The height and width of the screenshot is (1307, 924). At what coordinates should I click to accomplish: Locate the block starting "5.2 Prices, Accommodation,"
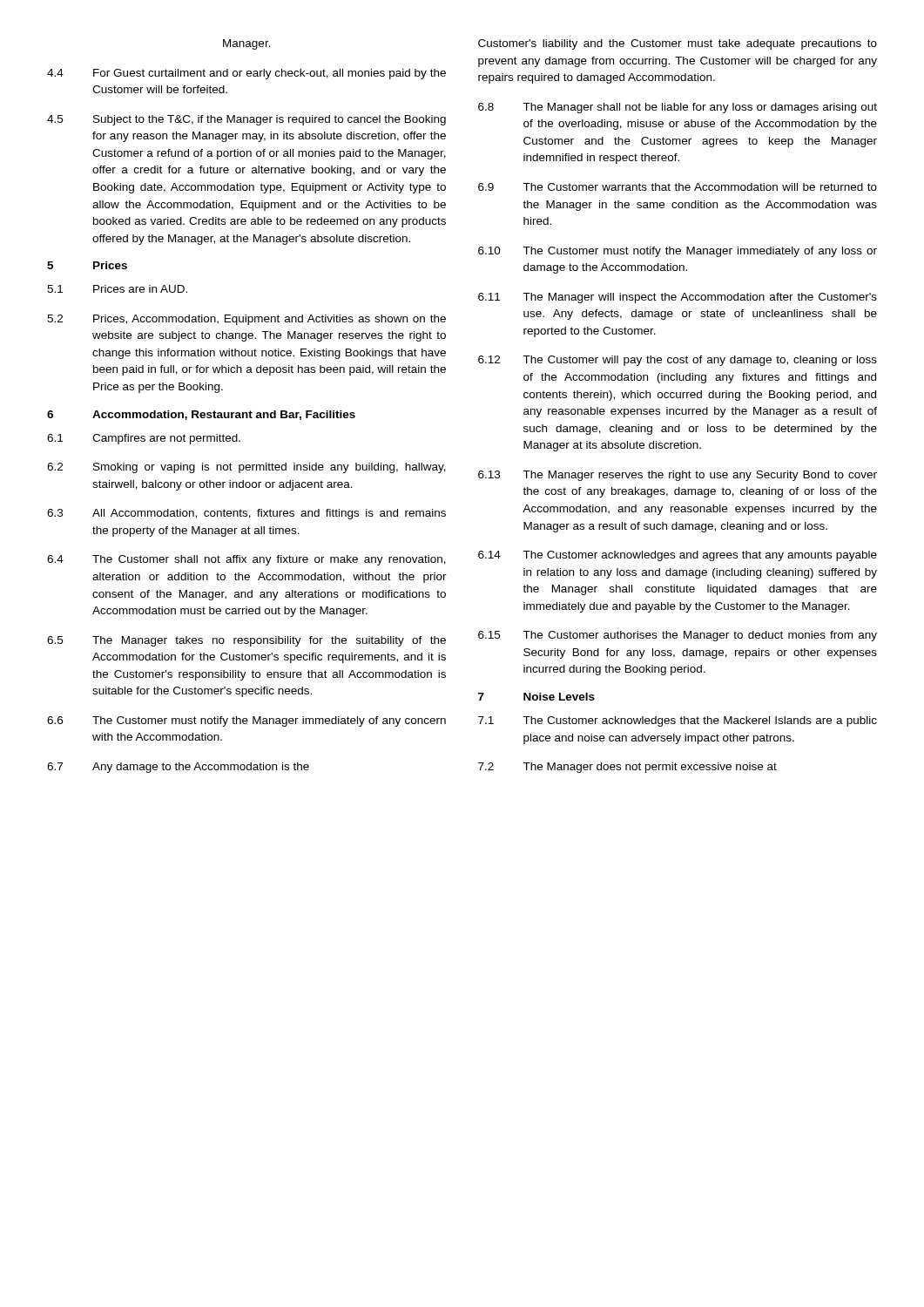pyautogui.click(x=247, y=353)
